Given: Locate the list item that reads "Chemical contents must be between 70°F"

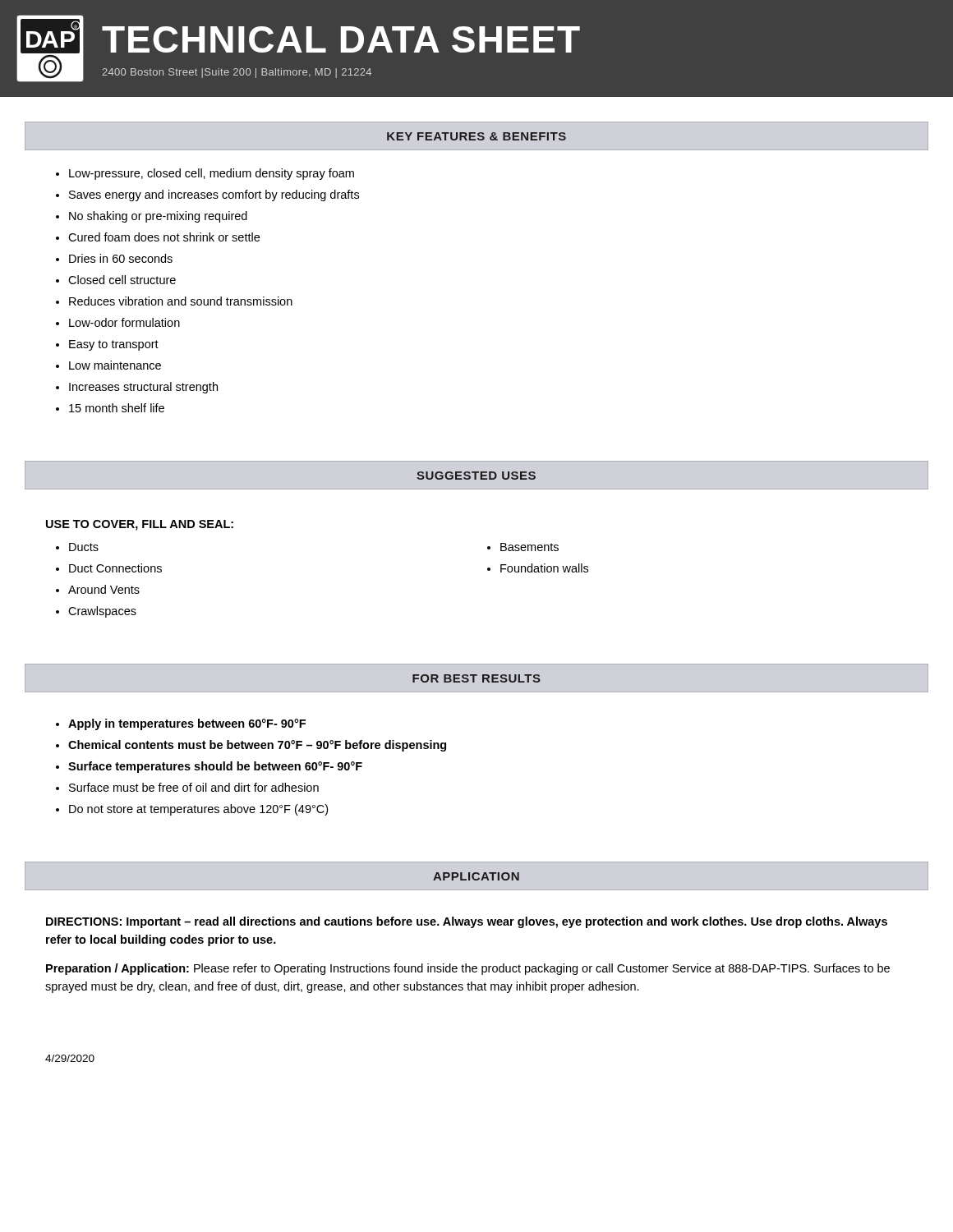Looking at the screenshot, I should point(258,745).
